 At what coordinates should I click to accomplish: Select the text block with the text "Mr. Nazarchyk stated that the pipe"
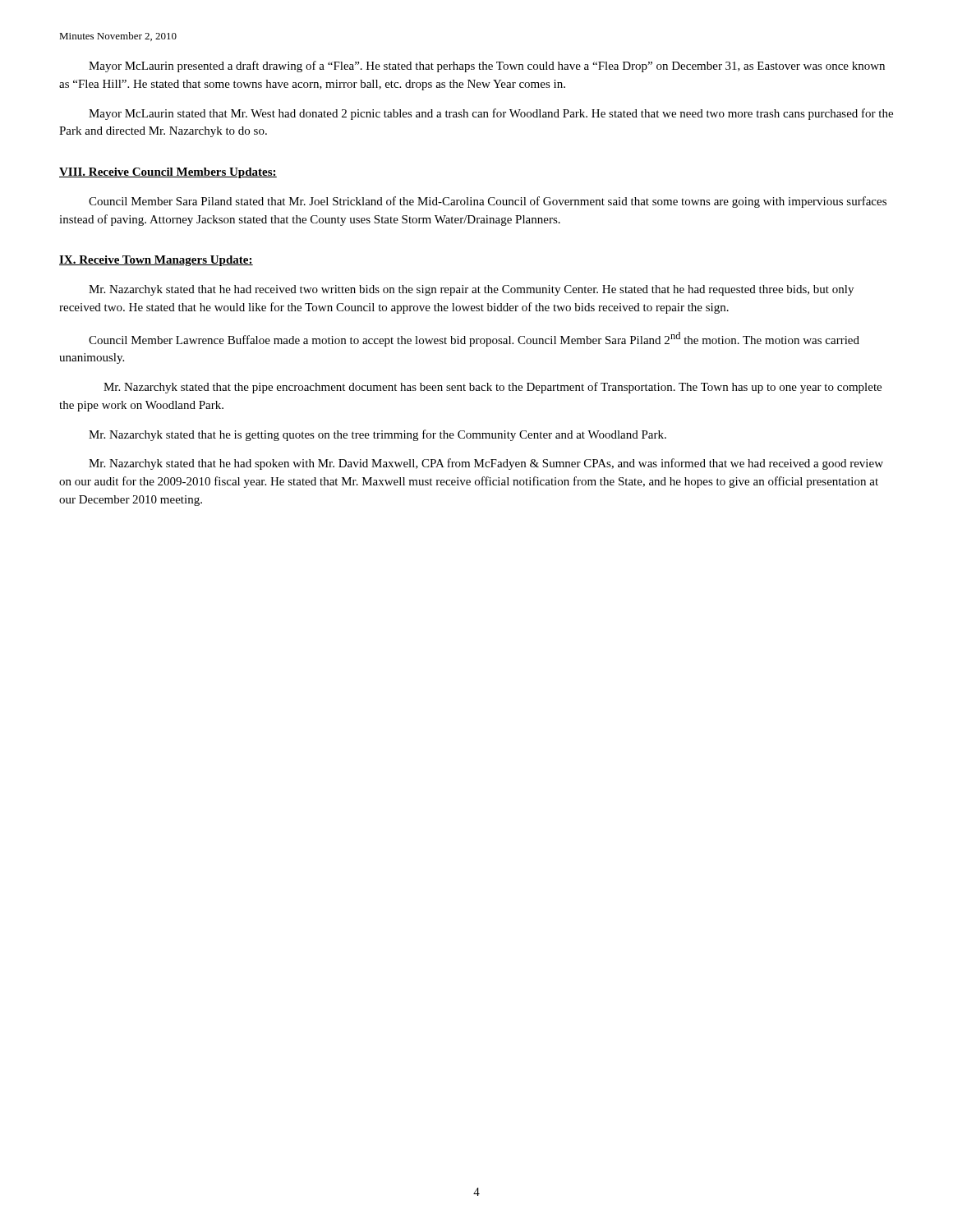pyautogui.click(x=471, y=396)
